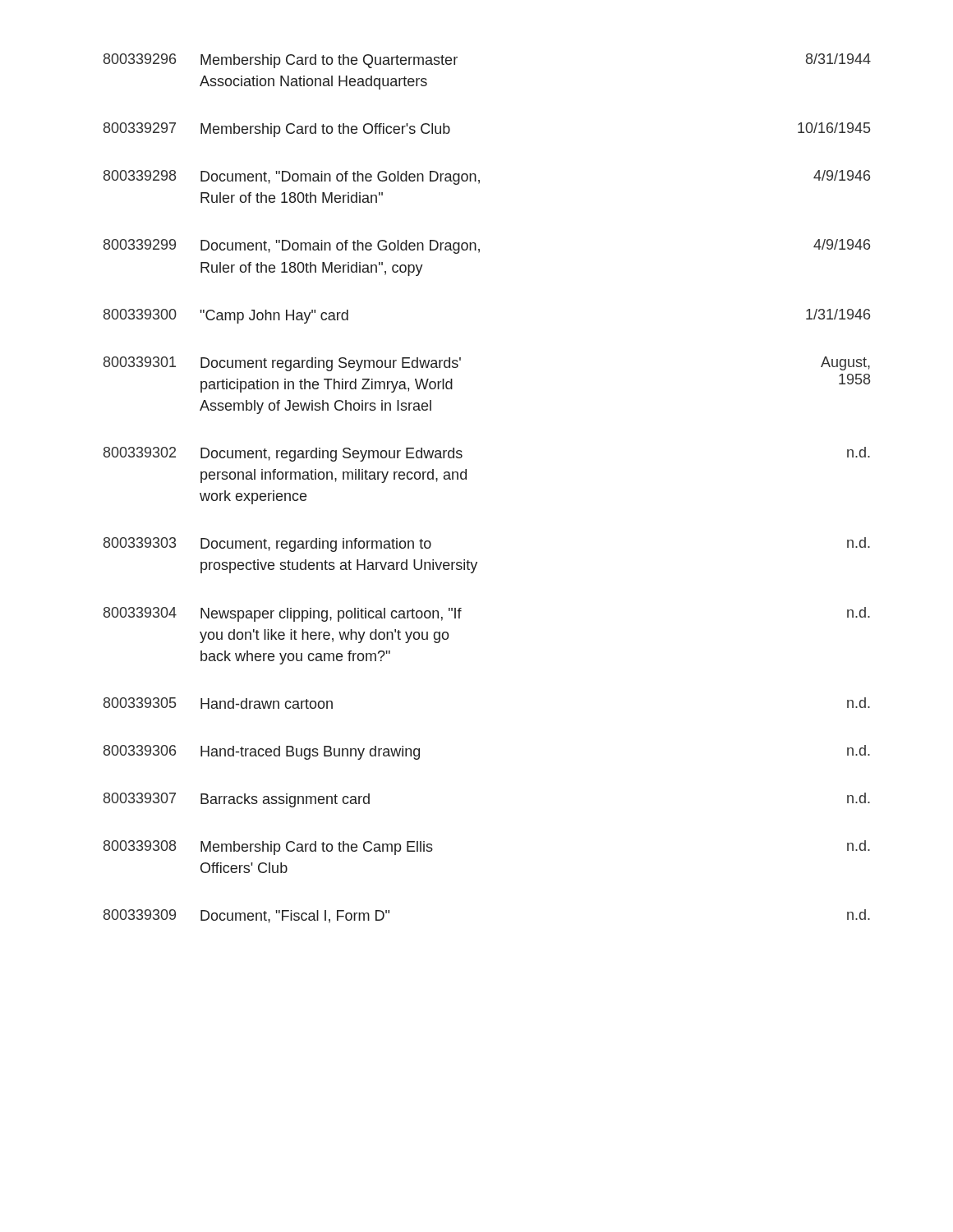Screen dimensions: 1232x953
Task: Select the list item with the text "800339297 Membership Card to the Officer's"
Action: tap(139, 129)
